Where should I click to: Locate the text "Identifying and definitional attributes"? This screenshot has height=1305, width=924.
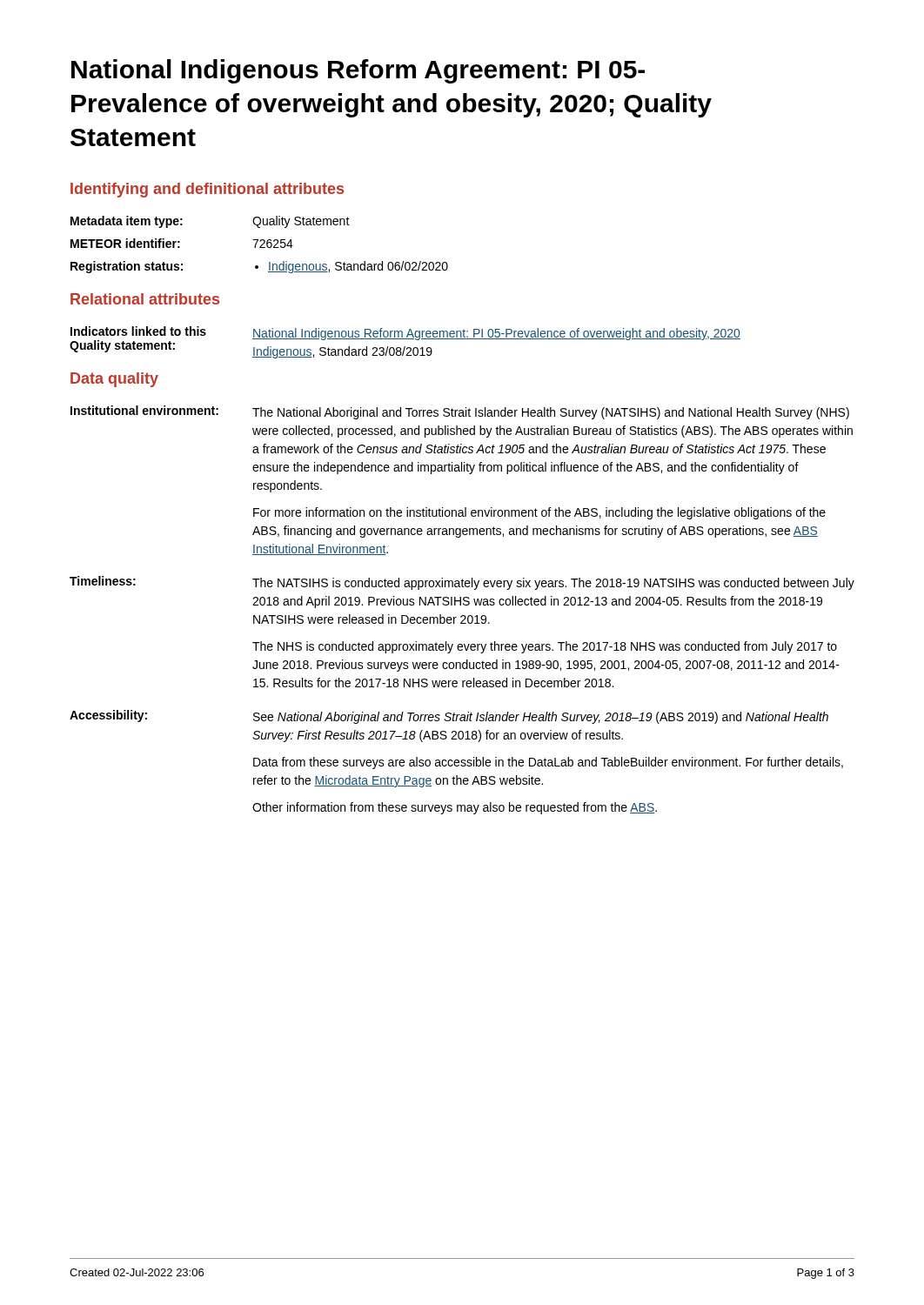click(x=207, y=190)
